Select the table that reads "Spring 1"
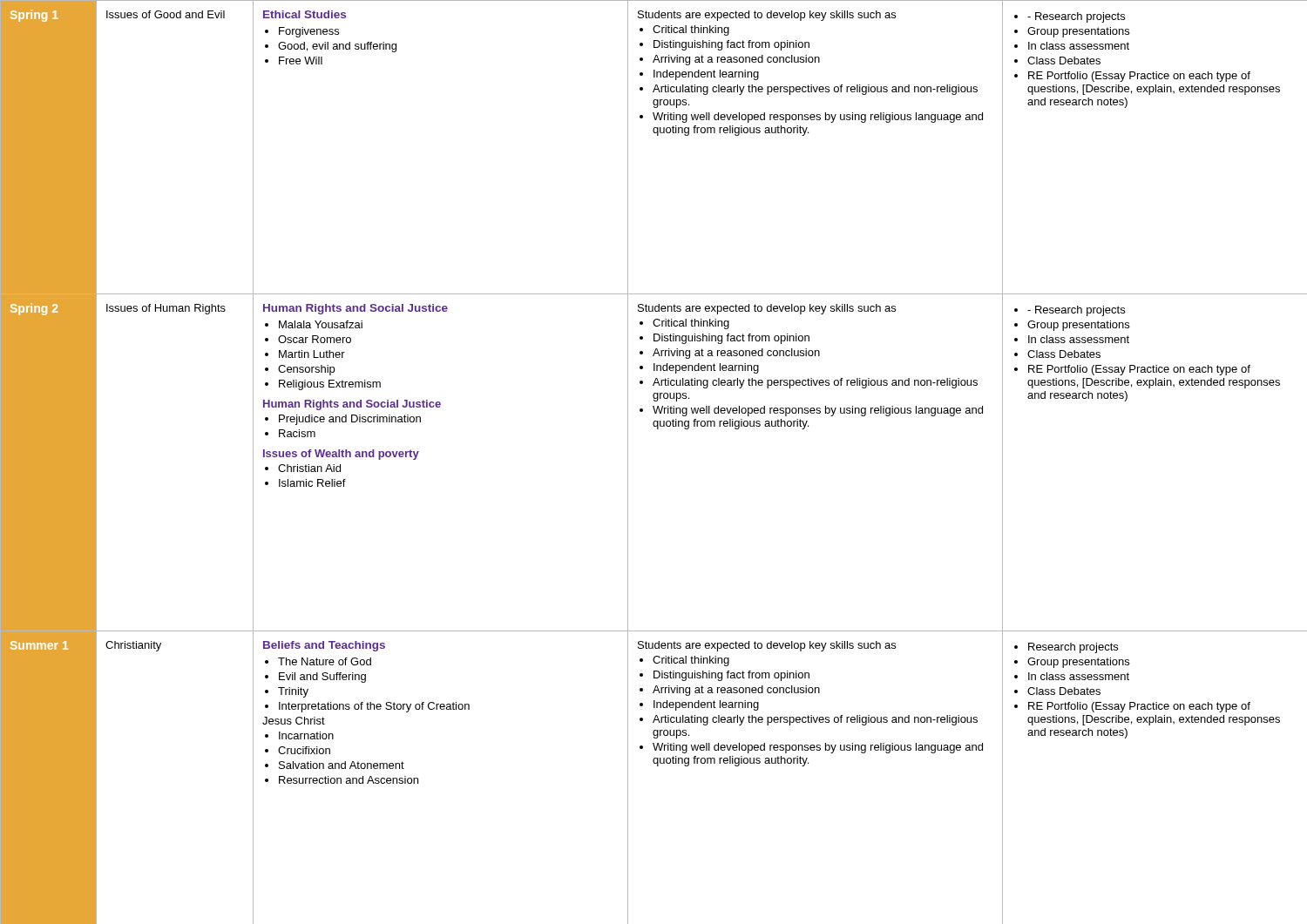The height and width of the screenshot is (924, 1307). (x=654, y=462)
